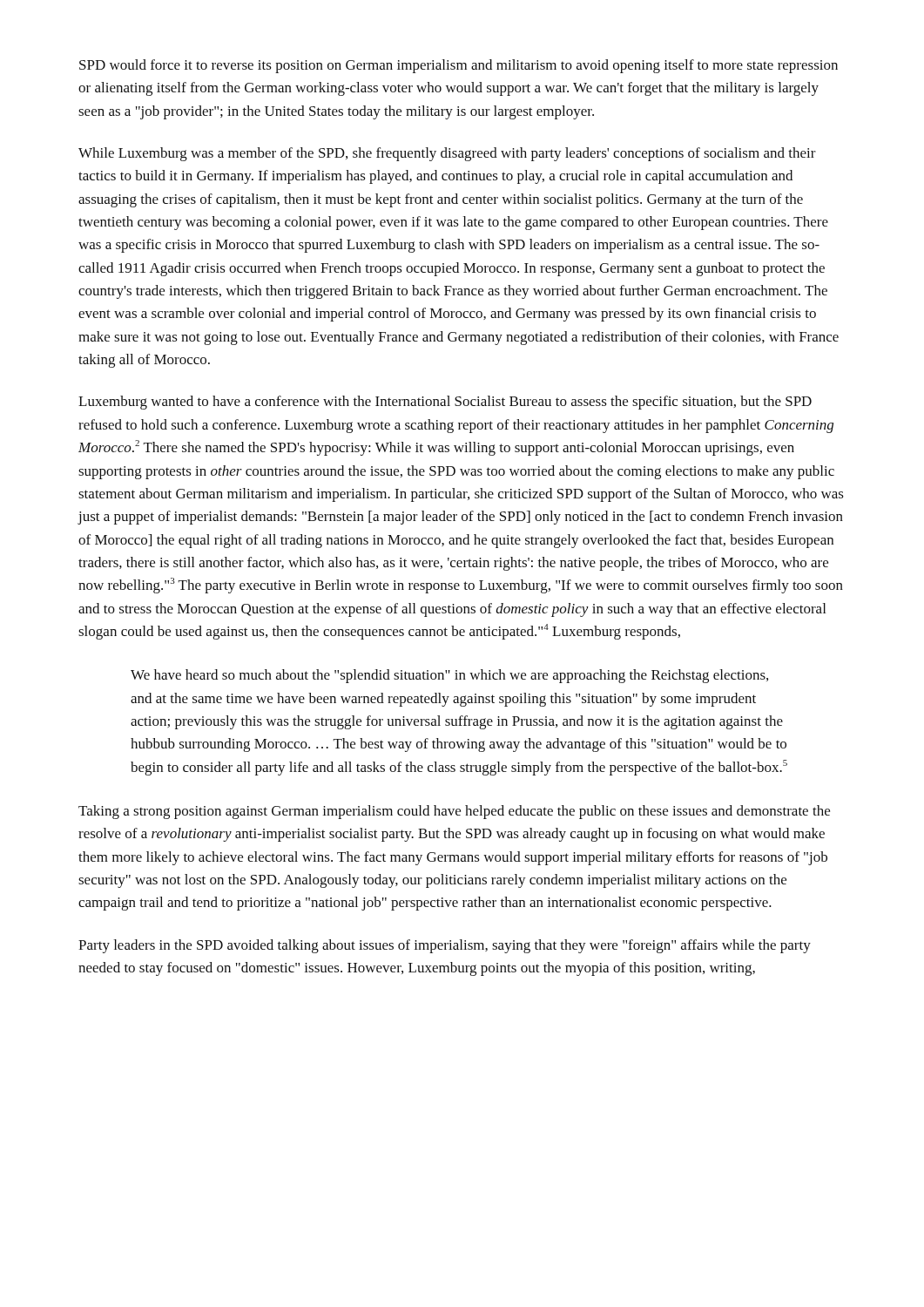
Task: Click on the text block containing "SPD would force it to reverse its"
Action: pyautogui.click(x=458, y=88)
